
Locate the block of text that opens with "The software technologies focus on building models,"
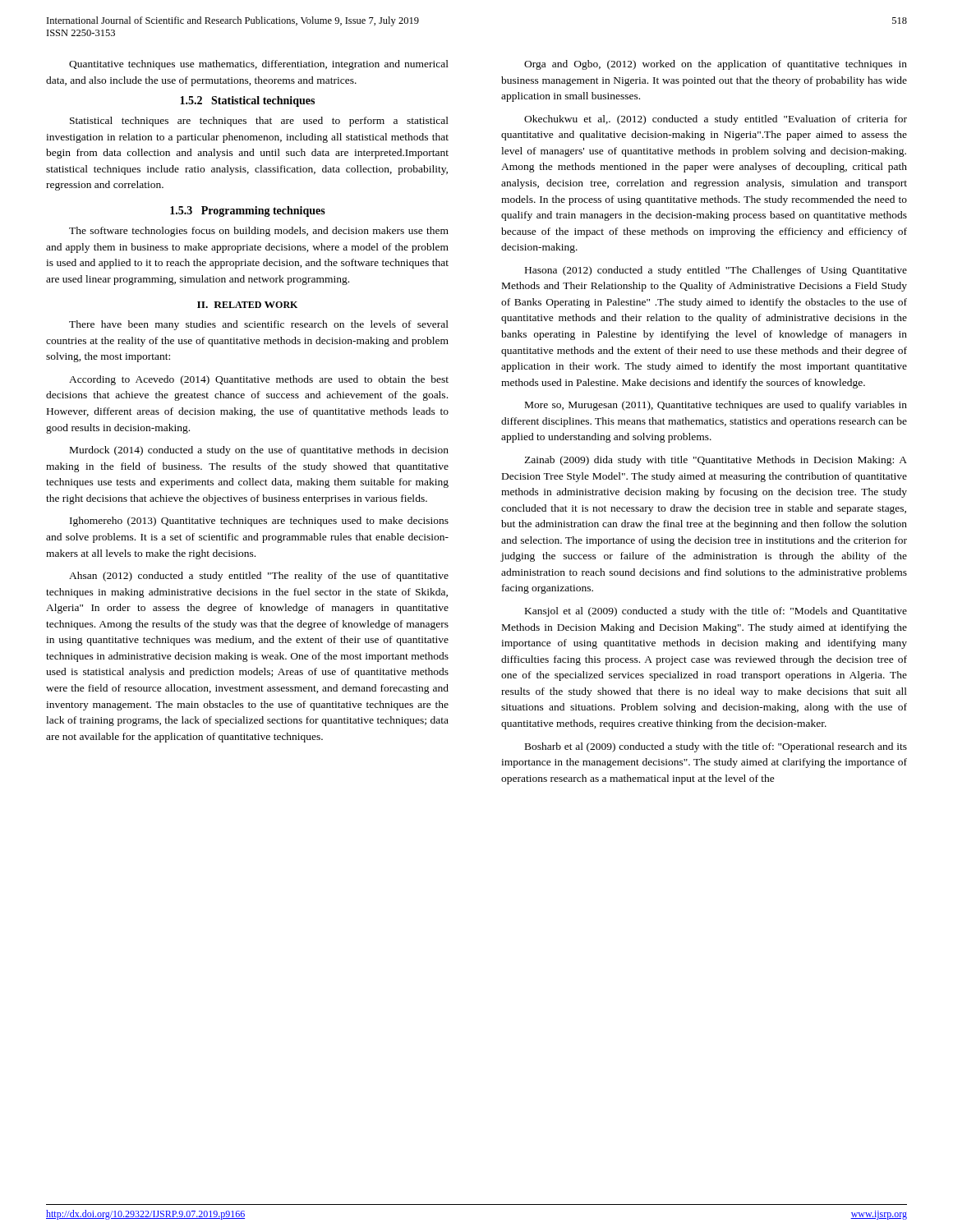click(247, 255)
